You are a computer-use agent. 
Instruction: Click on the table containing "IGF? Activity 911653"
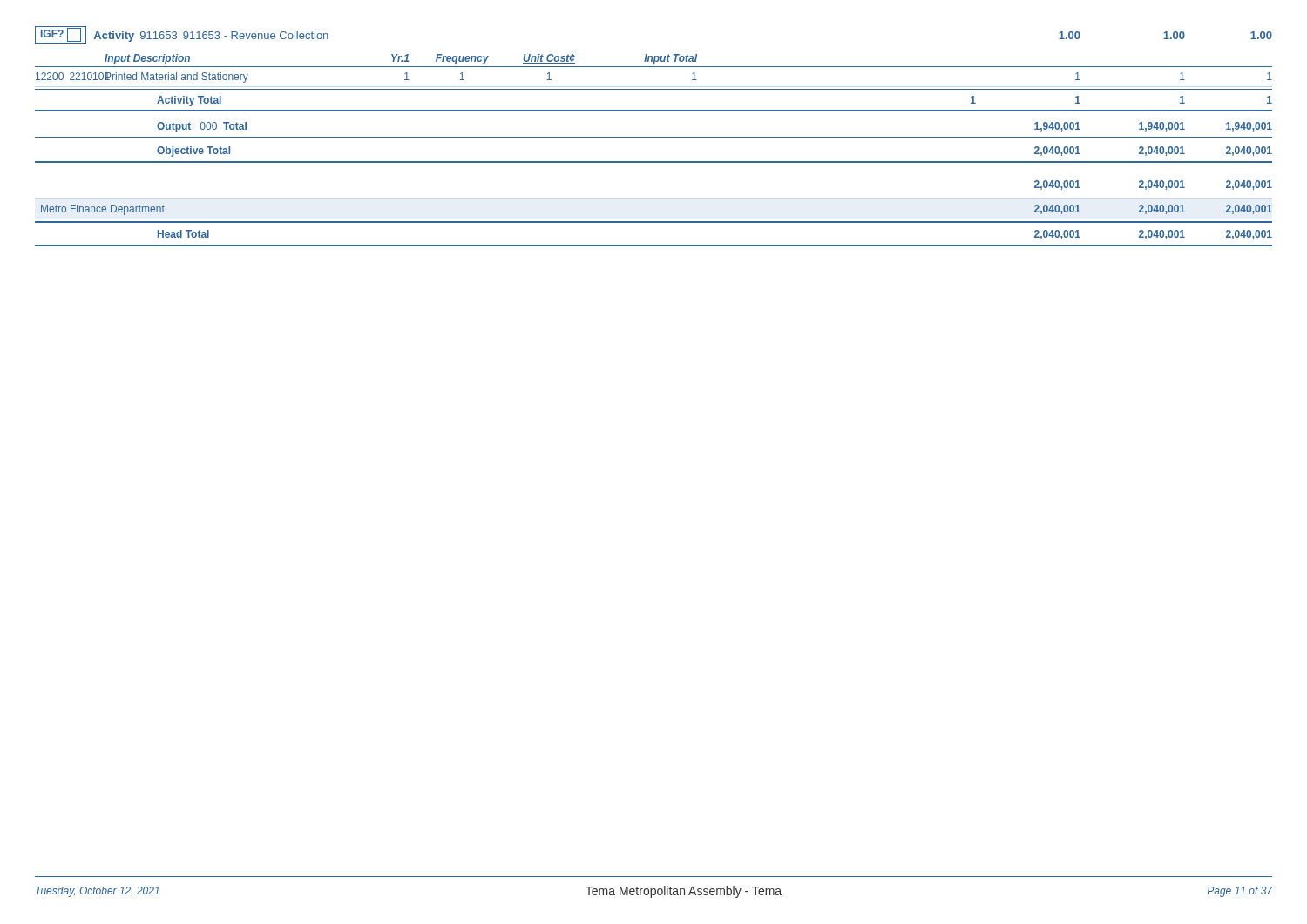pyautogui.click(x=654, y=136)
